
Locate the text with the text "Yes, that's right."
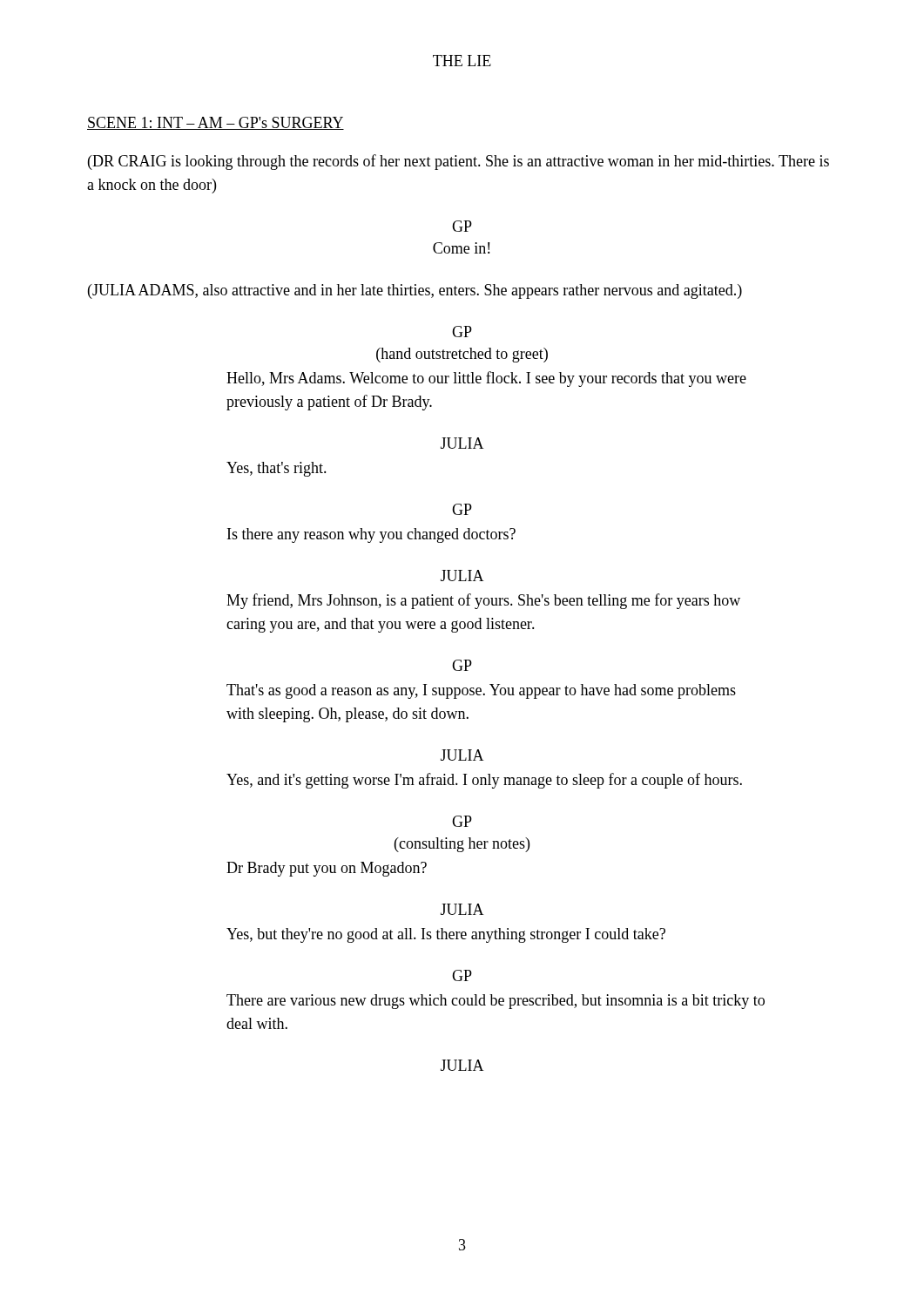click(277, 468)
